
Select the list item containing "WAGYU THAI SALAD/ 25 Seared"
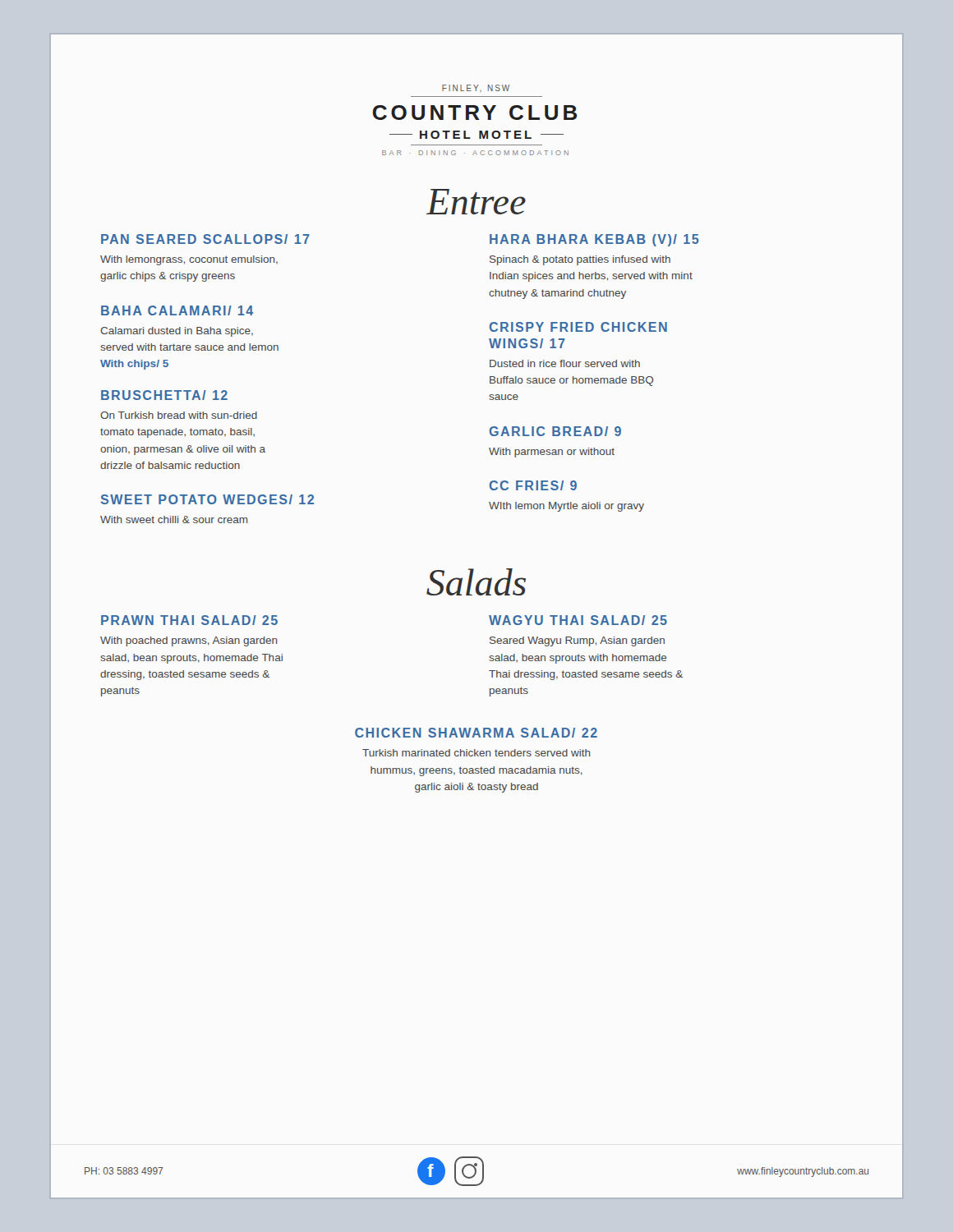671,656
